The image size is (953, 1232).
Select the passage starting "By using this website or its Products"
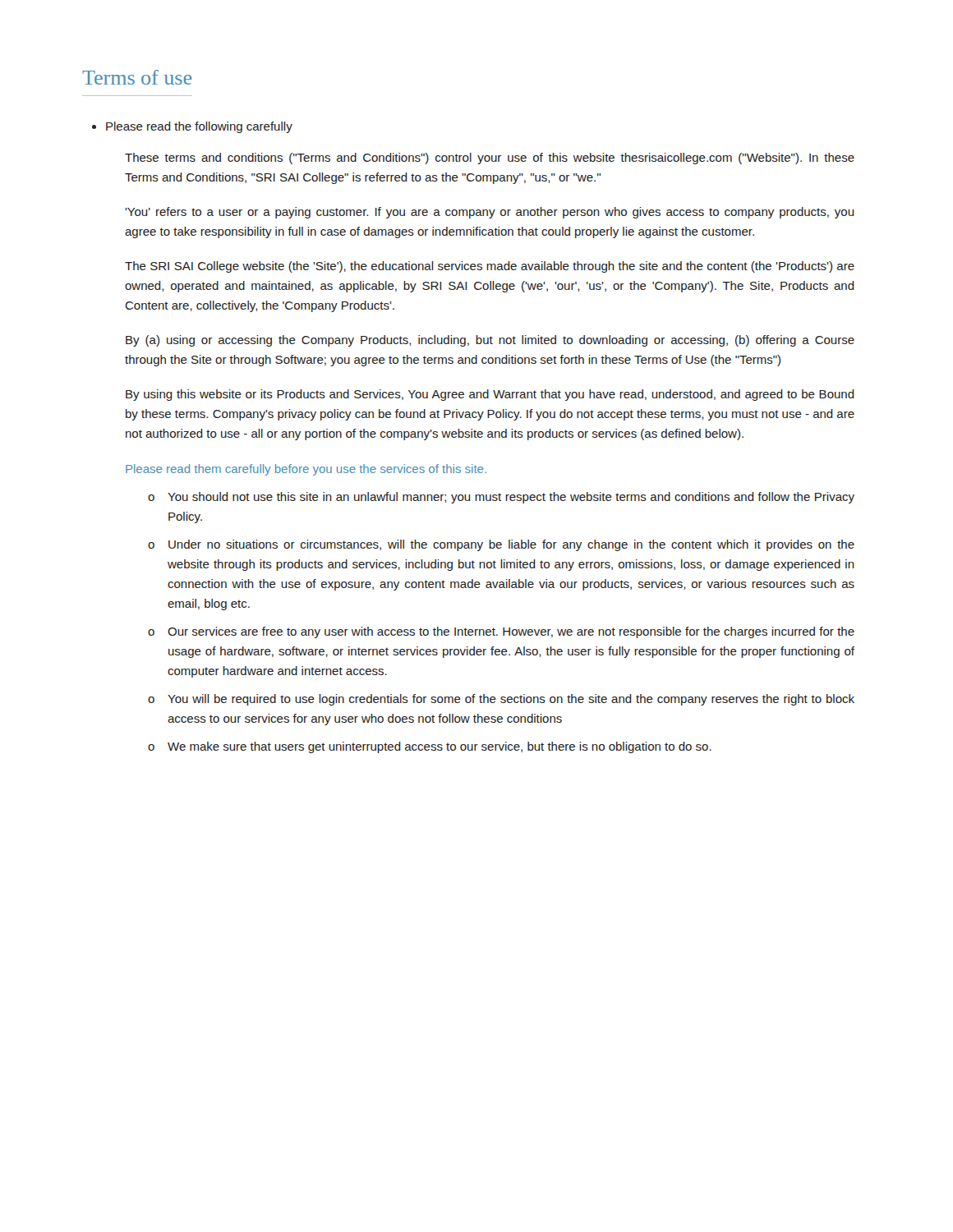[x=490, y=414]
